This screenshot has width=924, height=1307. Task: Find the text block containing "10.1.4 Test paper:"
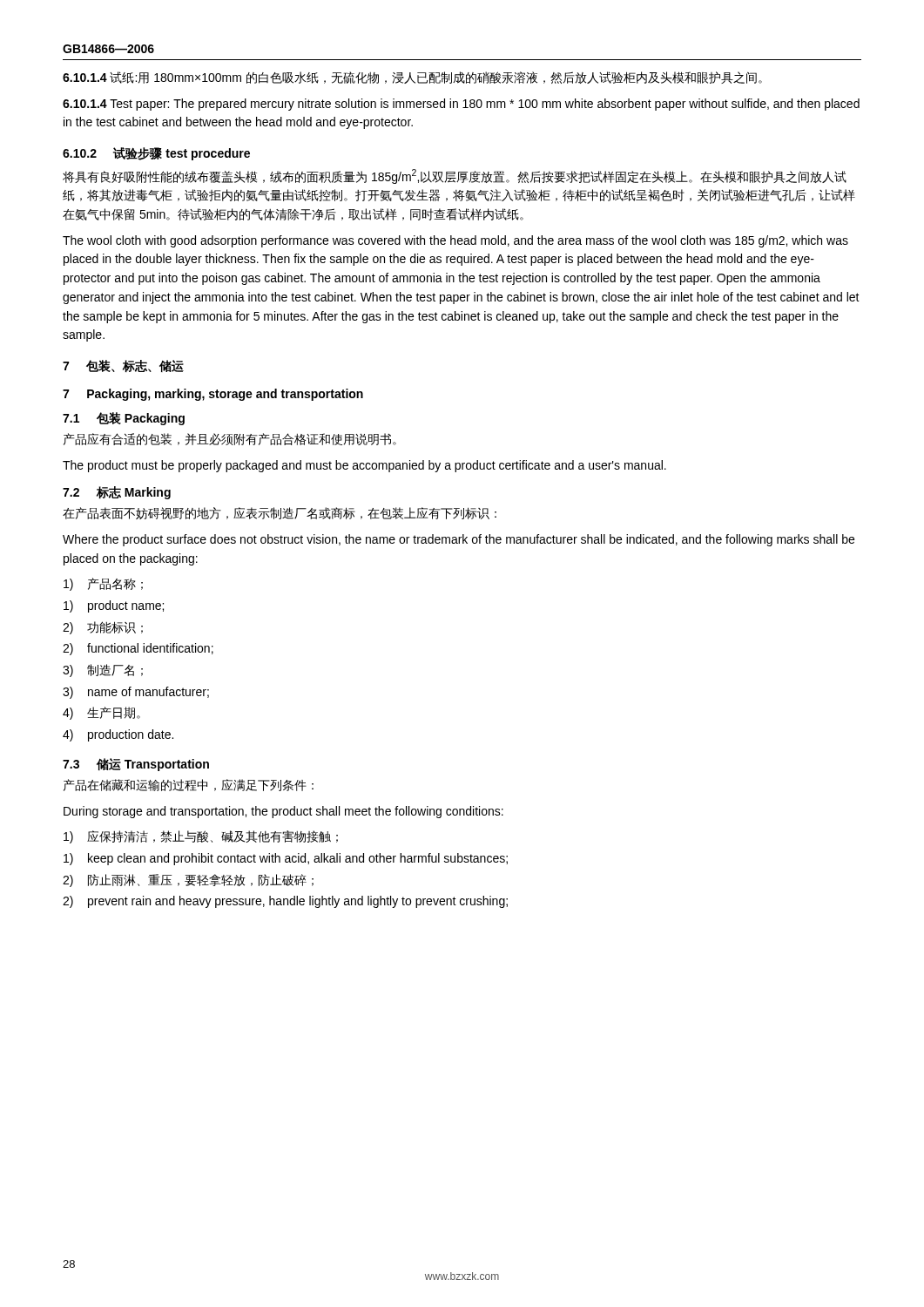pos(461,113)
